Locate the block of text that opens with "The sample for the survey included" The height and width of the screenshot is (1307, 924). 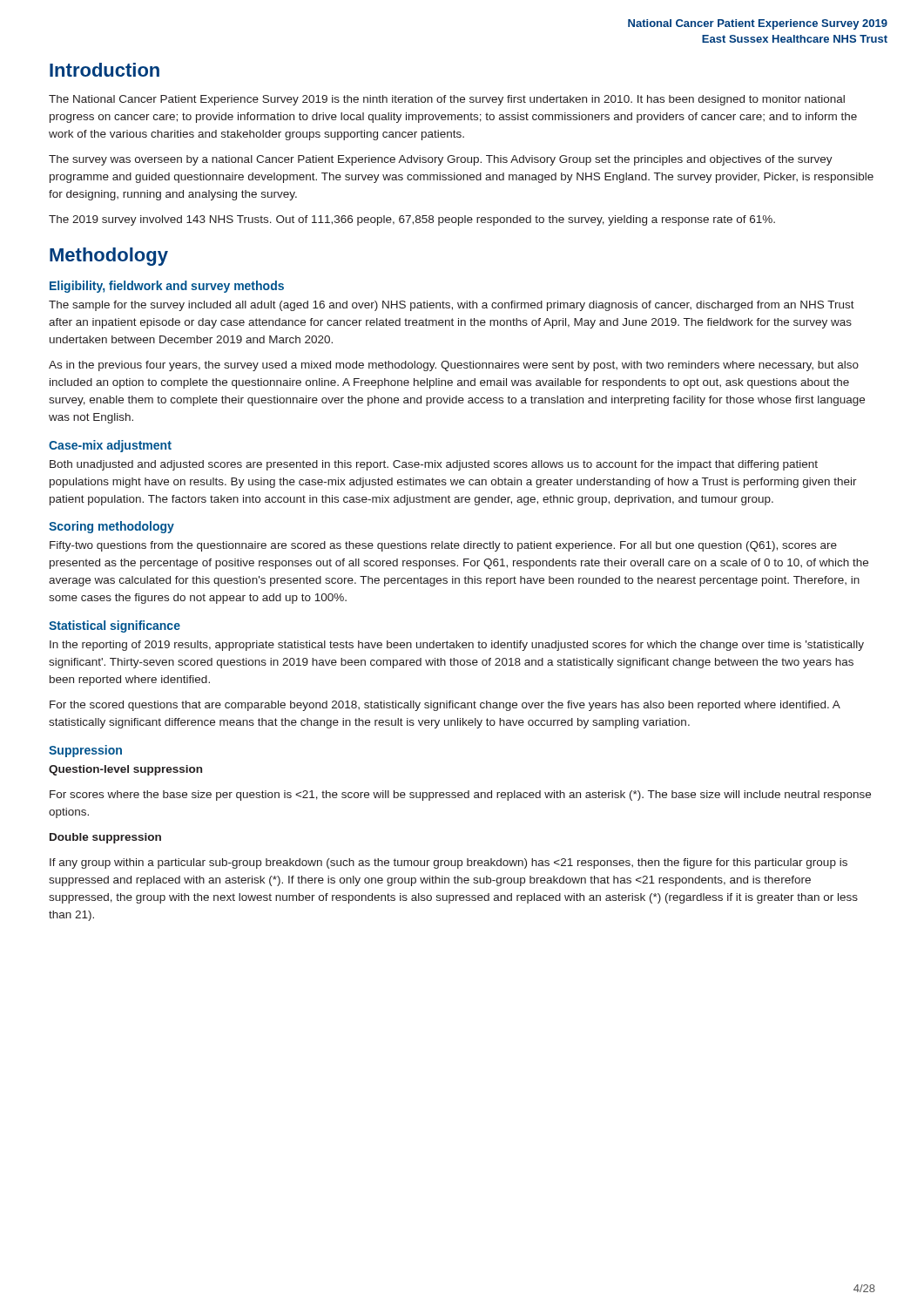pyautogui.click(x=462, y=322)
